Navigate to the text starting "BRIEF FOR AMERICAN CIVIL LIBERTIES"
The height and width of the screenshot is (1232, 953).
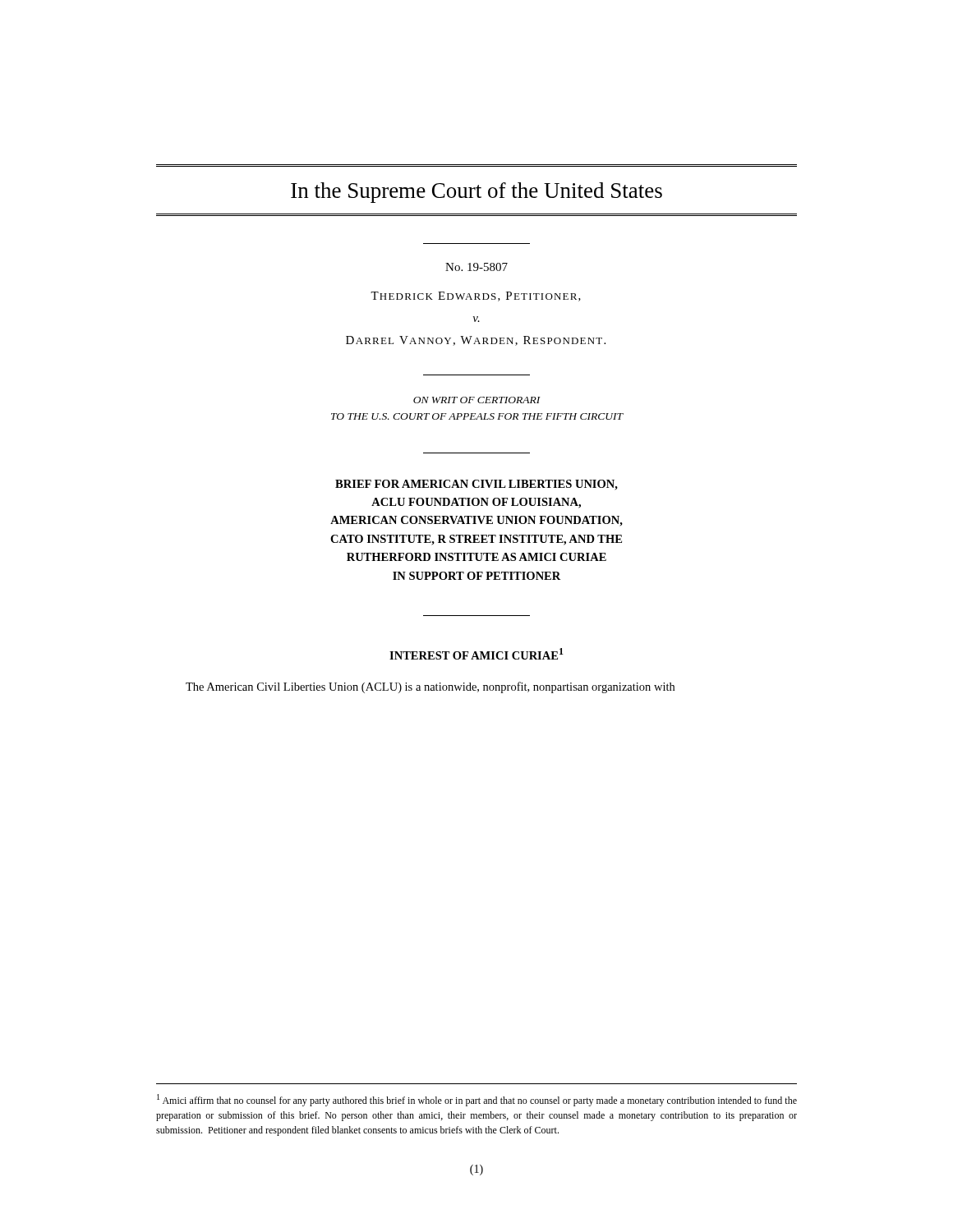[476, 530]
